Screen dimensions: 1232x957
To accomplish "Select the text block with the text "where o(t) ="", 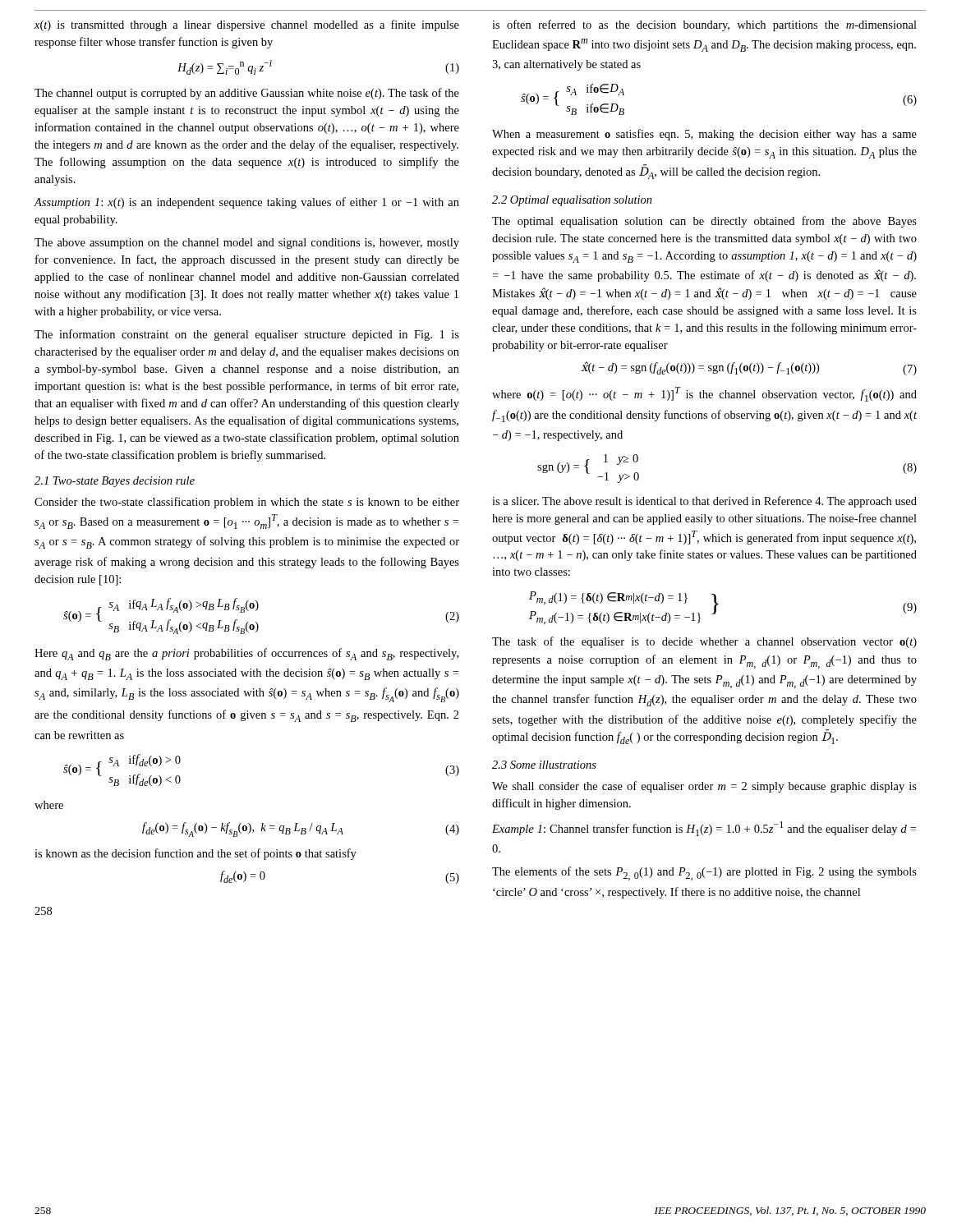I will 704,414.
